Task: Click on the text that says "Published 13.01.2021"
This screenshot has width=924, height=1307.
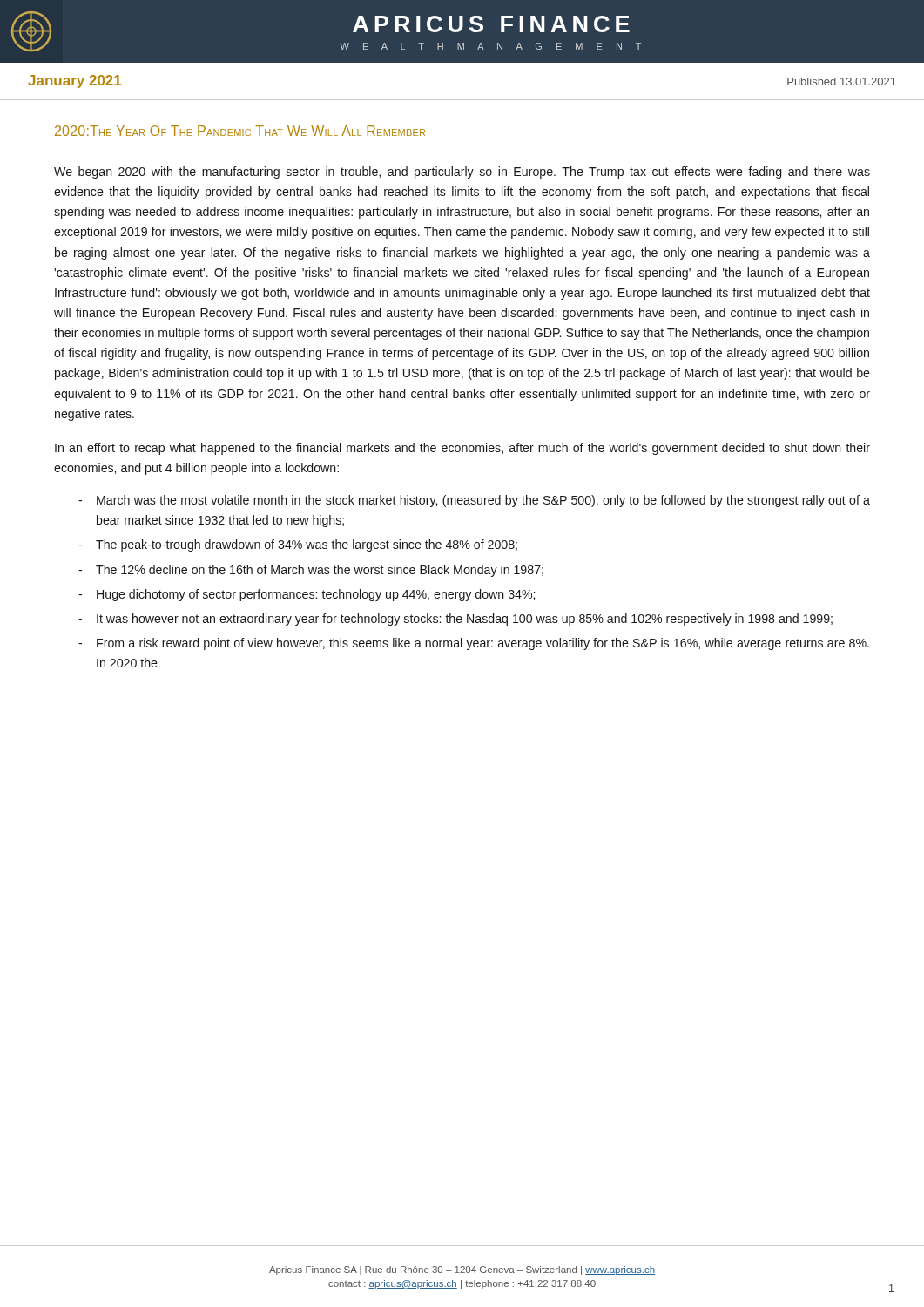Action: pos(841,81)
